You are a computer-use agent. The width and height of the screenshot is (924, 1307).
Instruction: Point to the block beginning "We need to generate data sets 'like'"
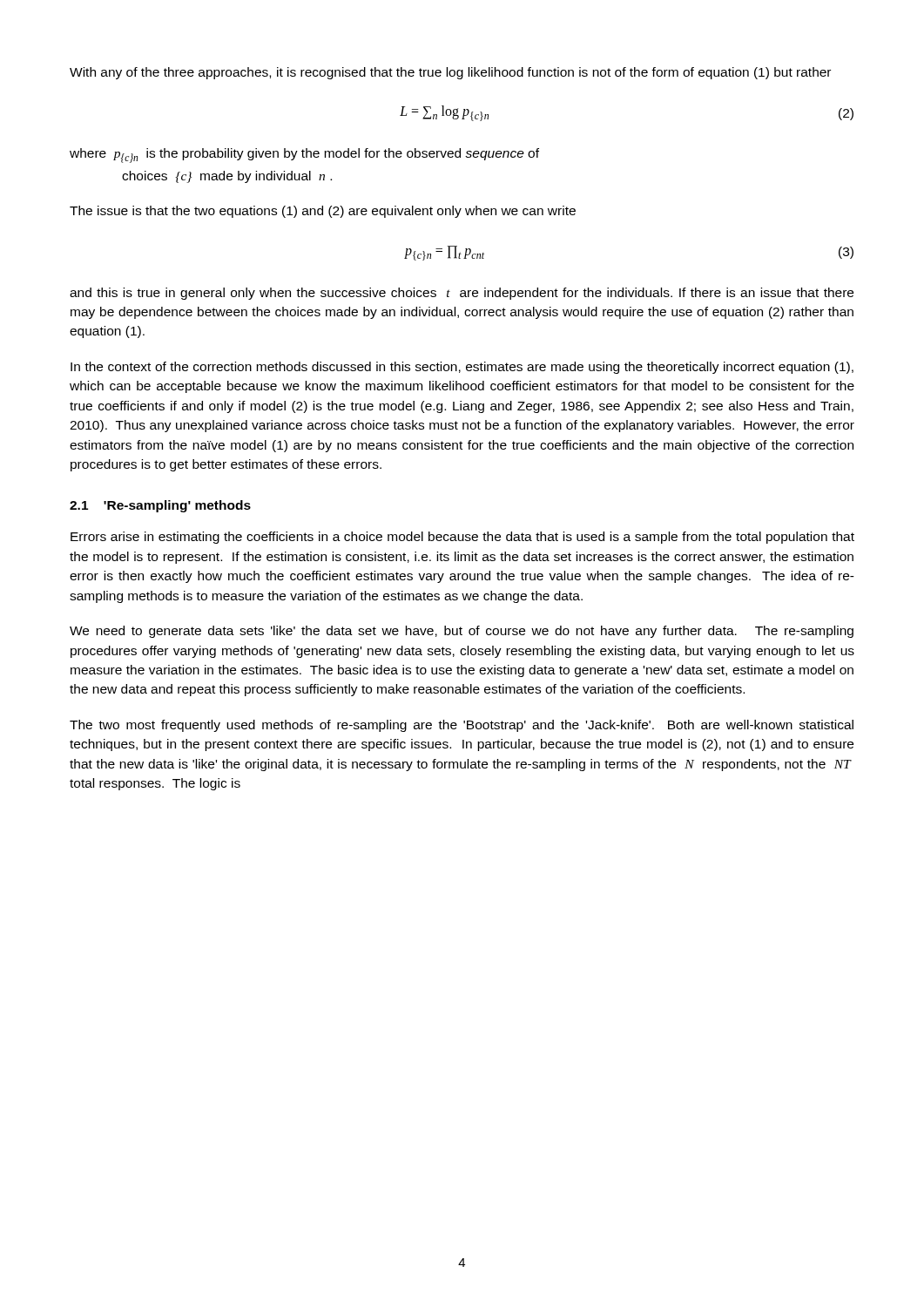coord(462,660)
